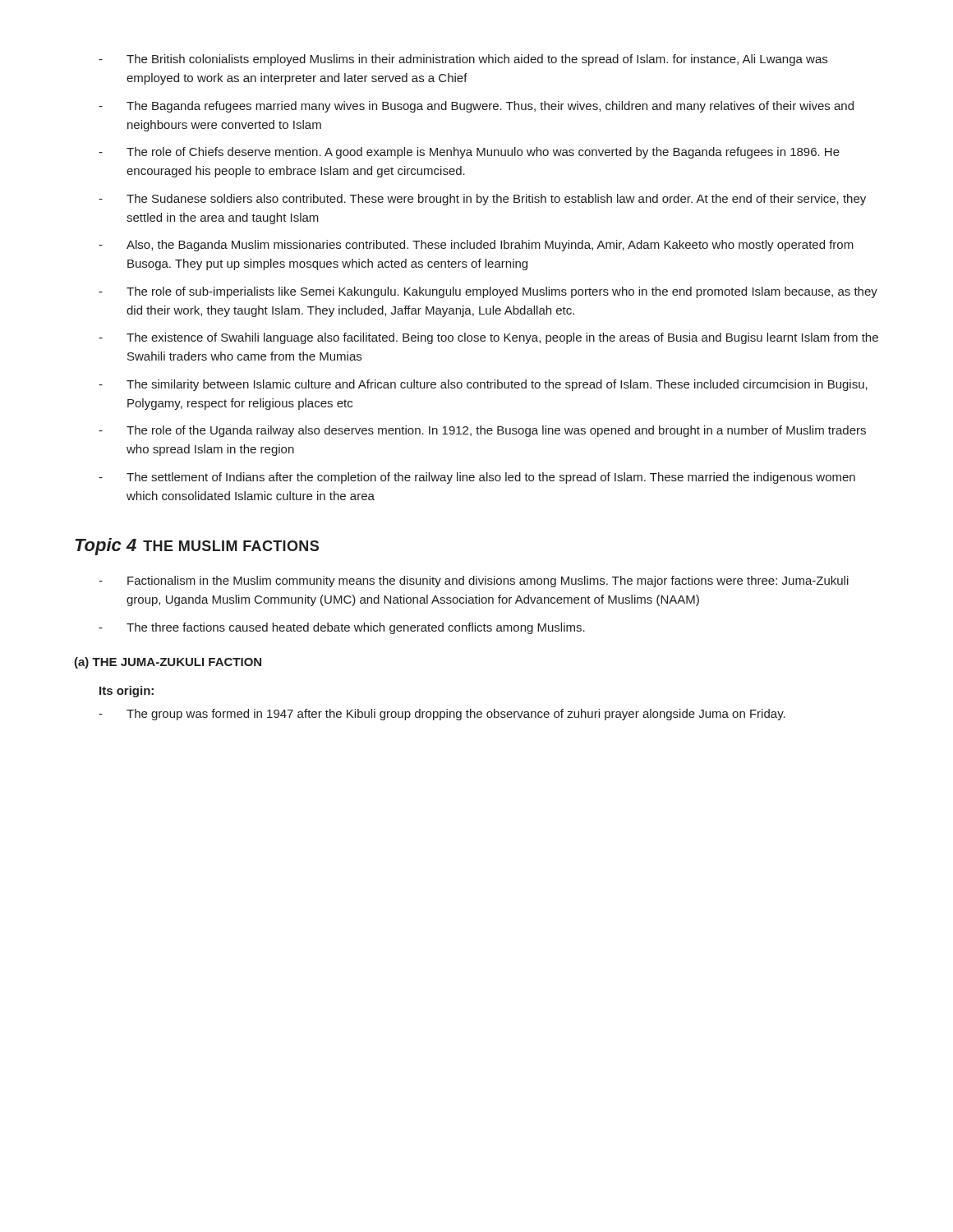The width and height of the screenshot is (953, 1232).
Task: Find the element starting "- The existence of Swahili language also"
Action: 489,347
